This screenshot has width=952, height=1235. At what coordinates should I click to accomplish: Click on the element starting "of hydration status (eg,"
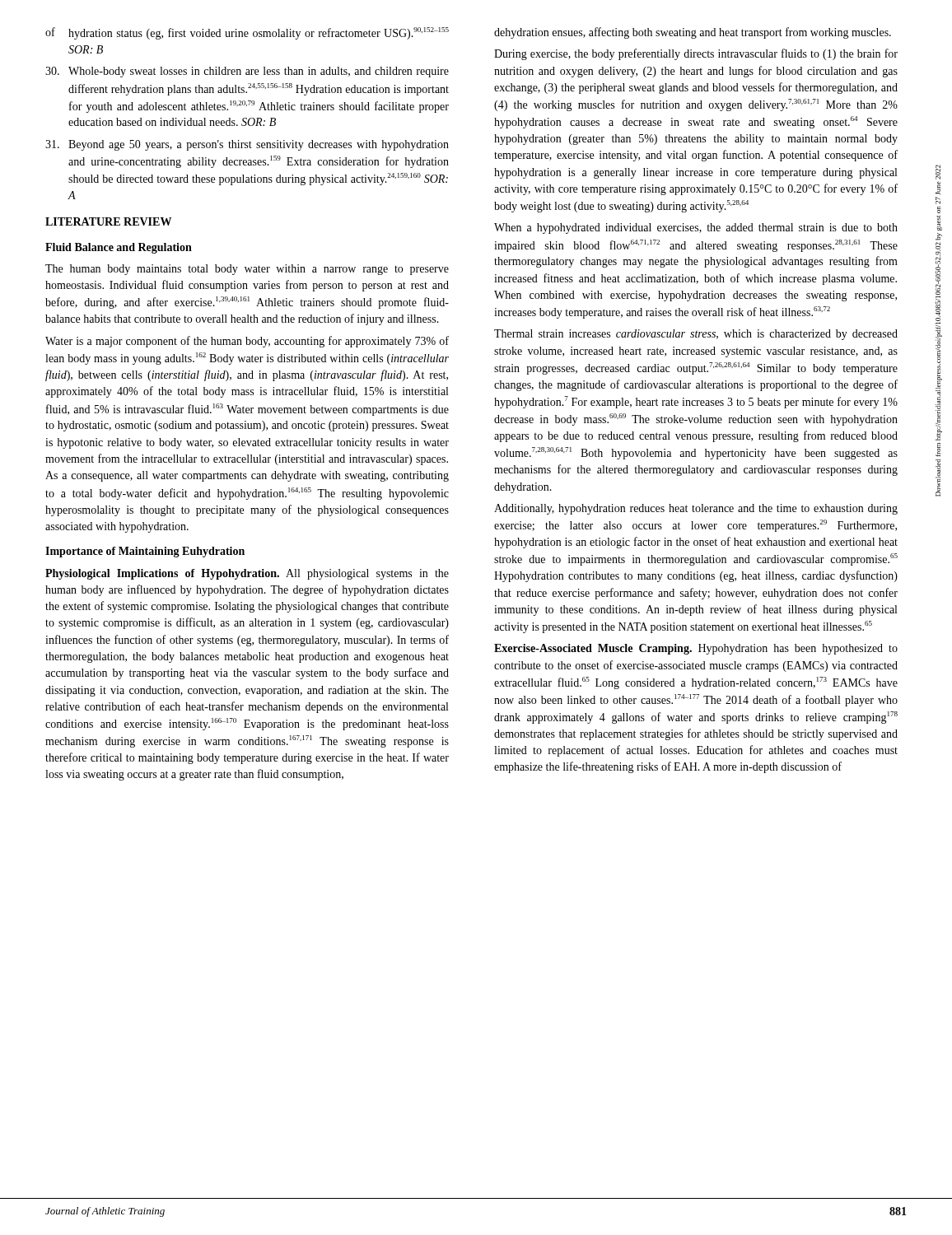click(x=247, y=42)
